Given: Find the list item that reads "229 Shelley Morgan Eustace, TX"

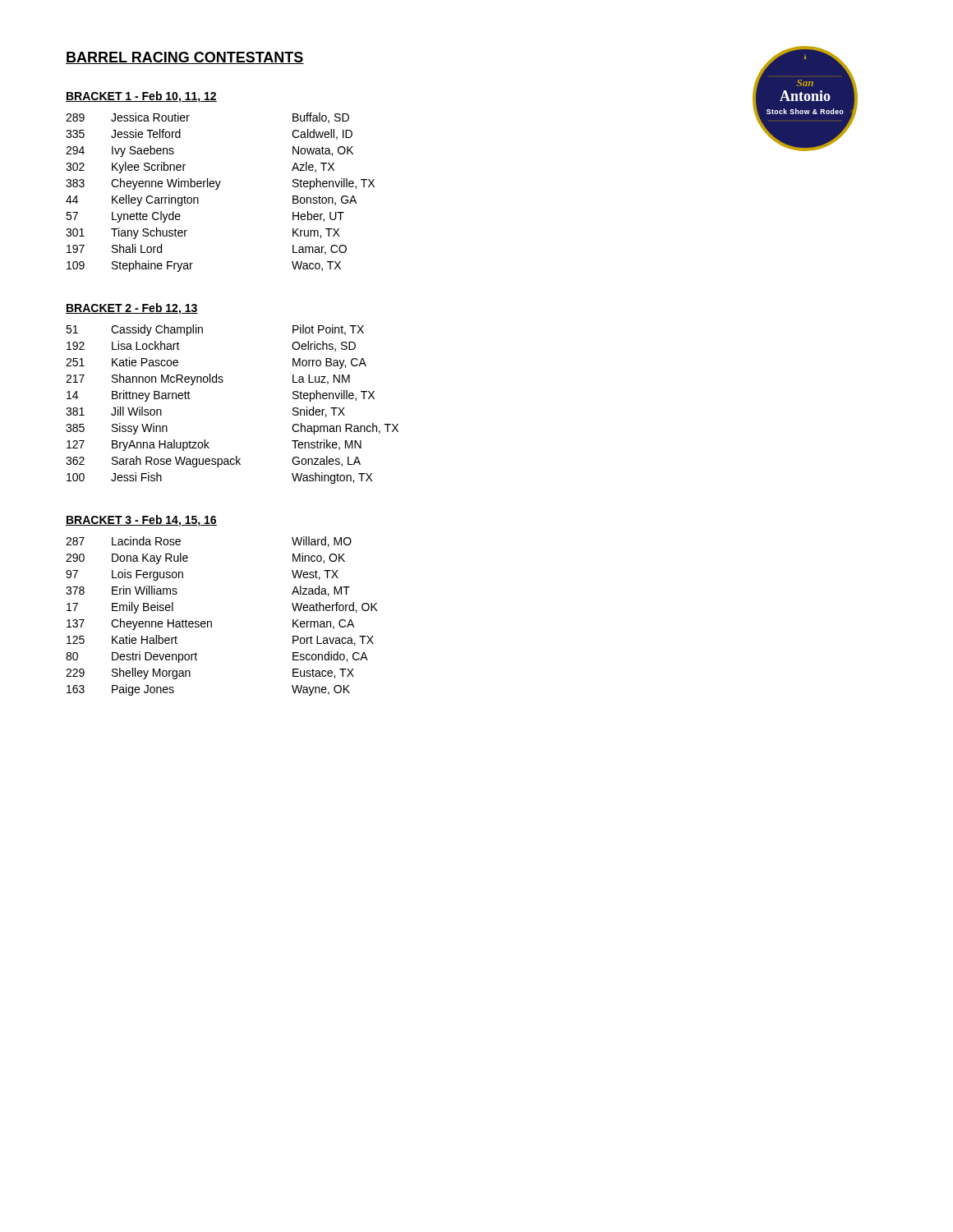Looking at the screenshot, I should pos(157,673).
